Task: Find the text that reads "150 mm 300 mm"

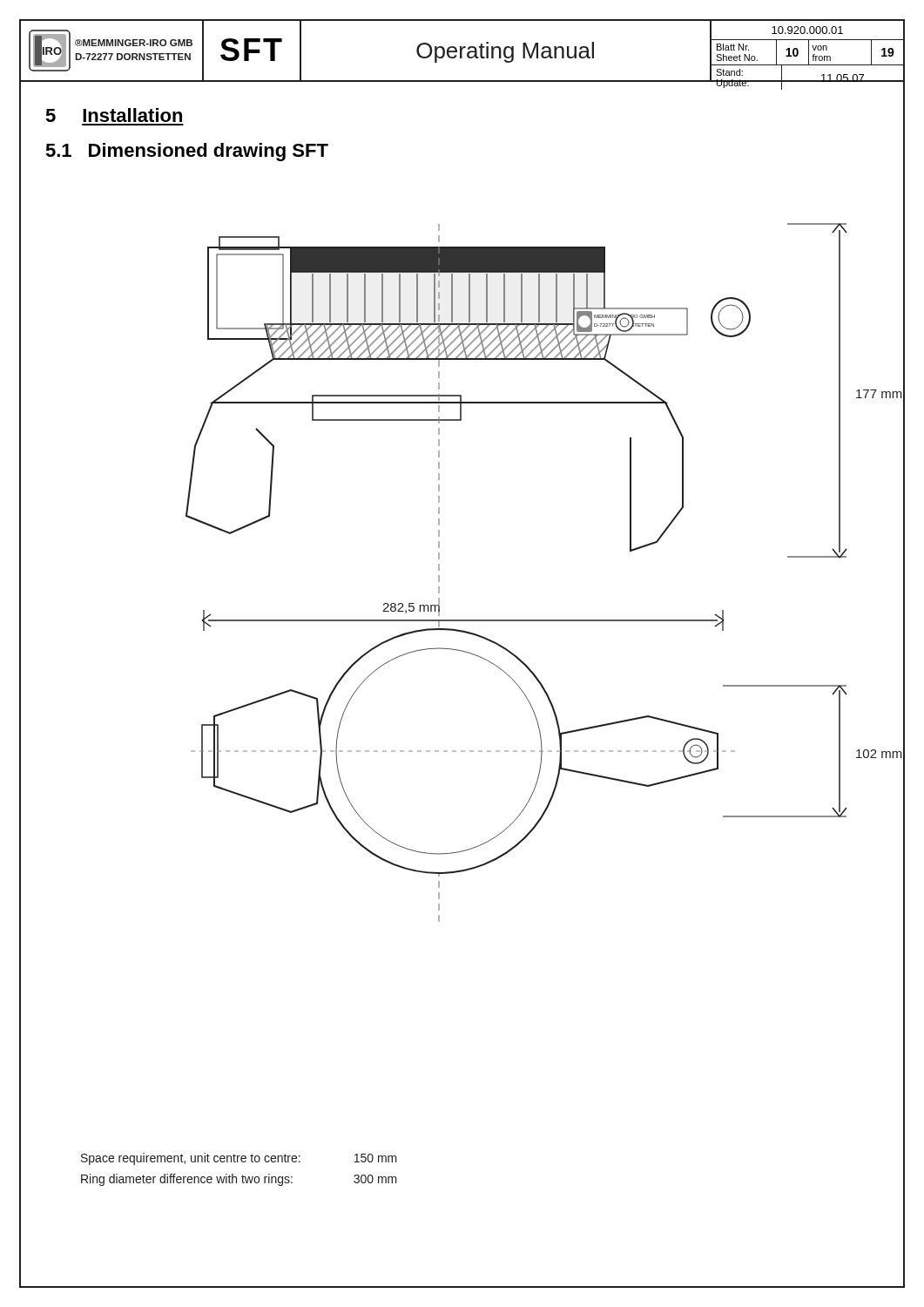Action: click(375, 1169)
